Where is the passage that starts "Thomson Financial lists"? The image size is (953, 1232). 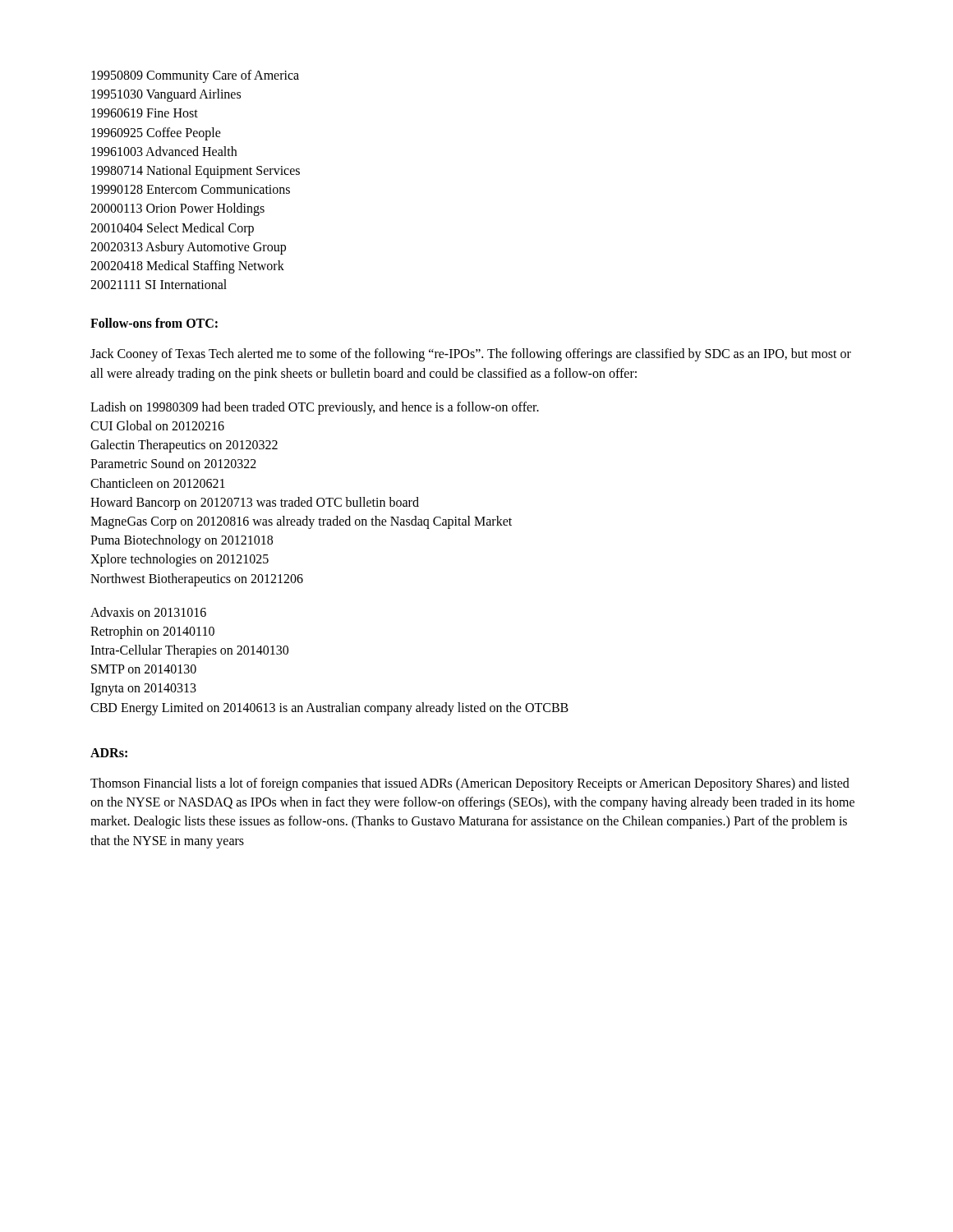(473, 812)
